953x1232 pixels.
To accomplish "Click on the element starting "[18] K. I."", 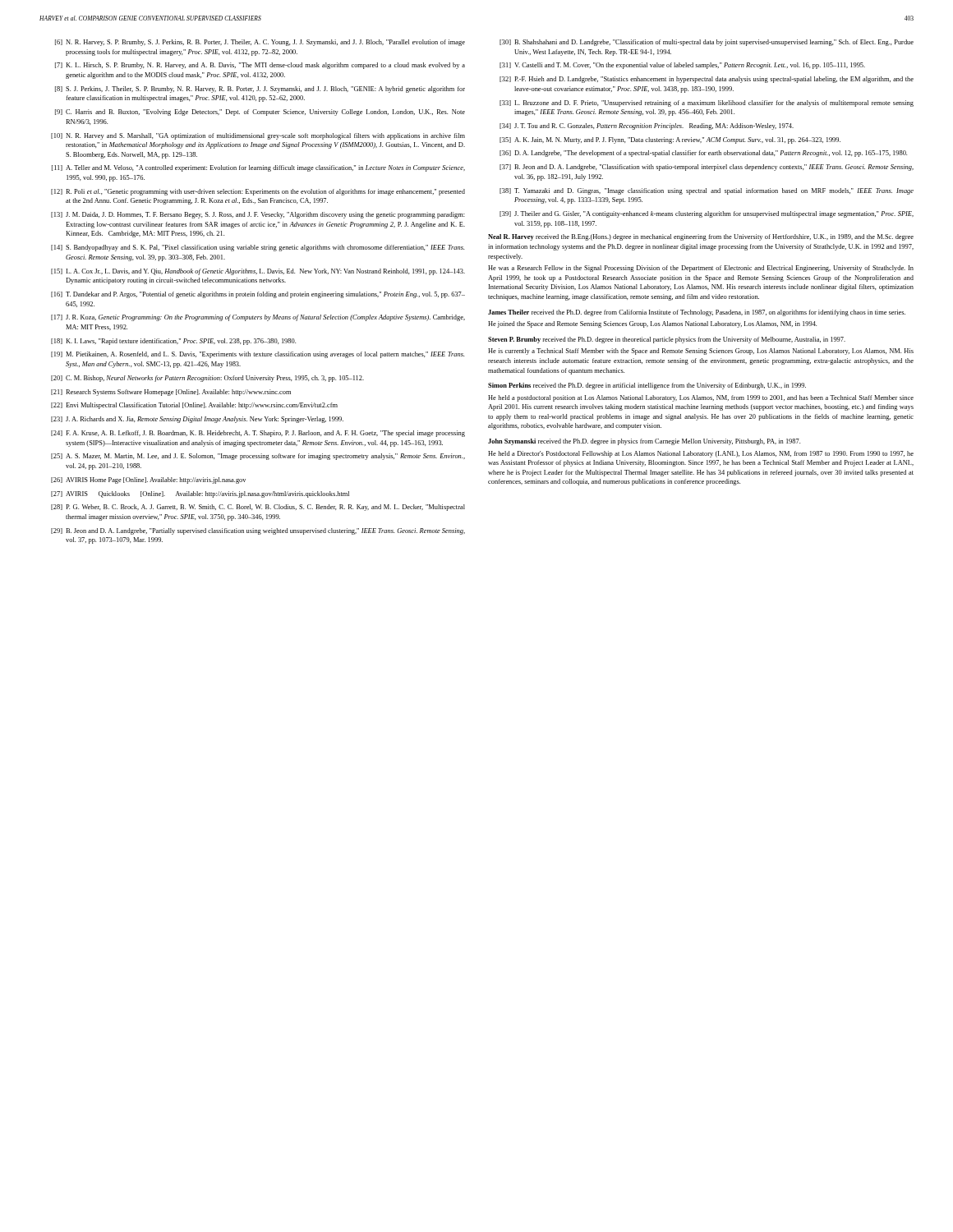I will (252, 341).
